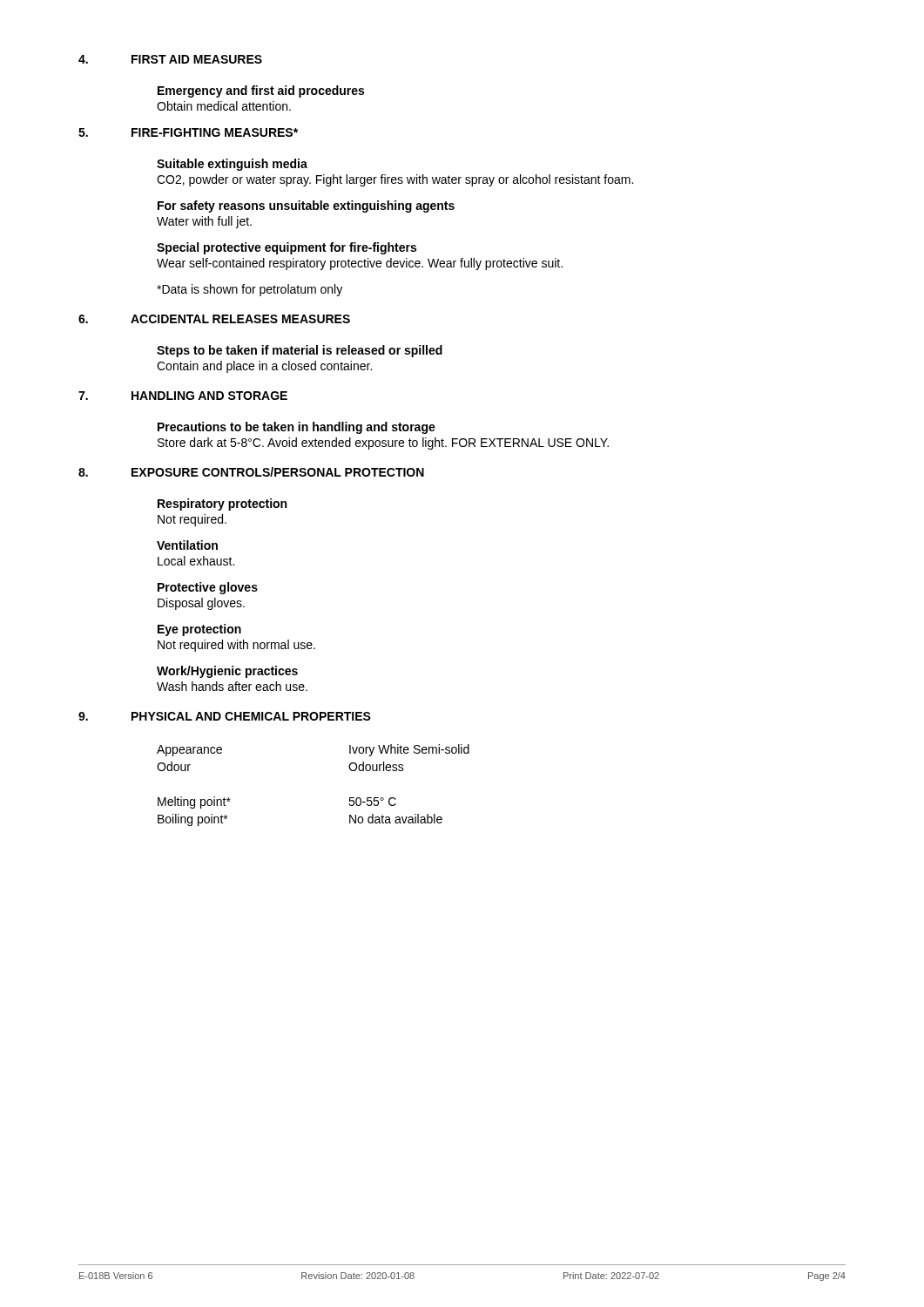924x1307 pixels.
Task: Find "Protective gloves Disposal gloves." on this page
Action: [208, 588]
